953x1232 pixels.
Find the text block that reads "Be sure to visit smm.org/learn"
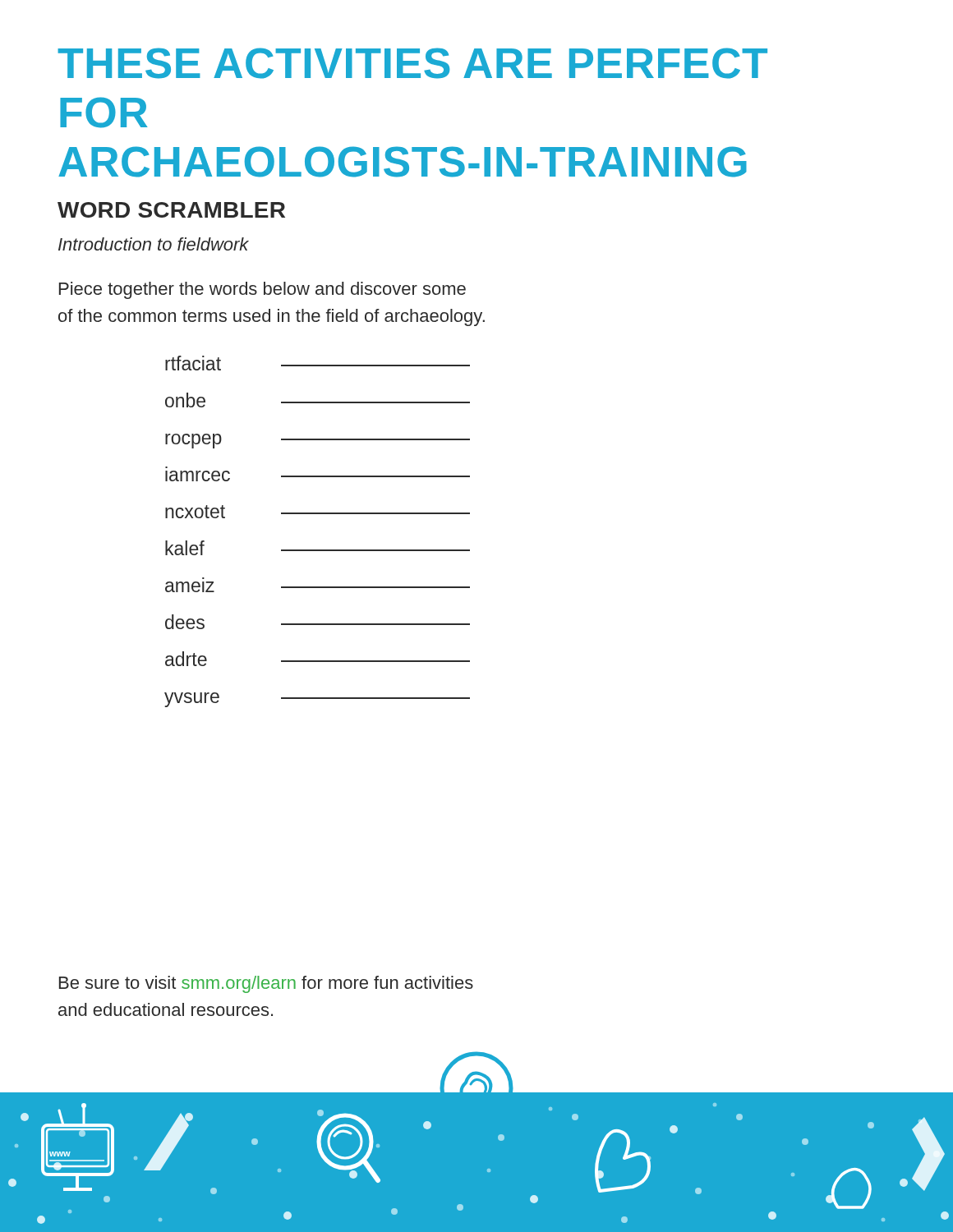click(265, 996)
